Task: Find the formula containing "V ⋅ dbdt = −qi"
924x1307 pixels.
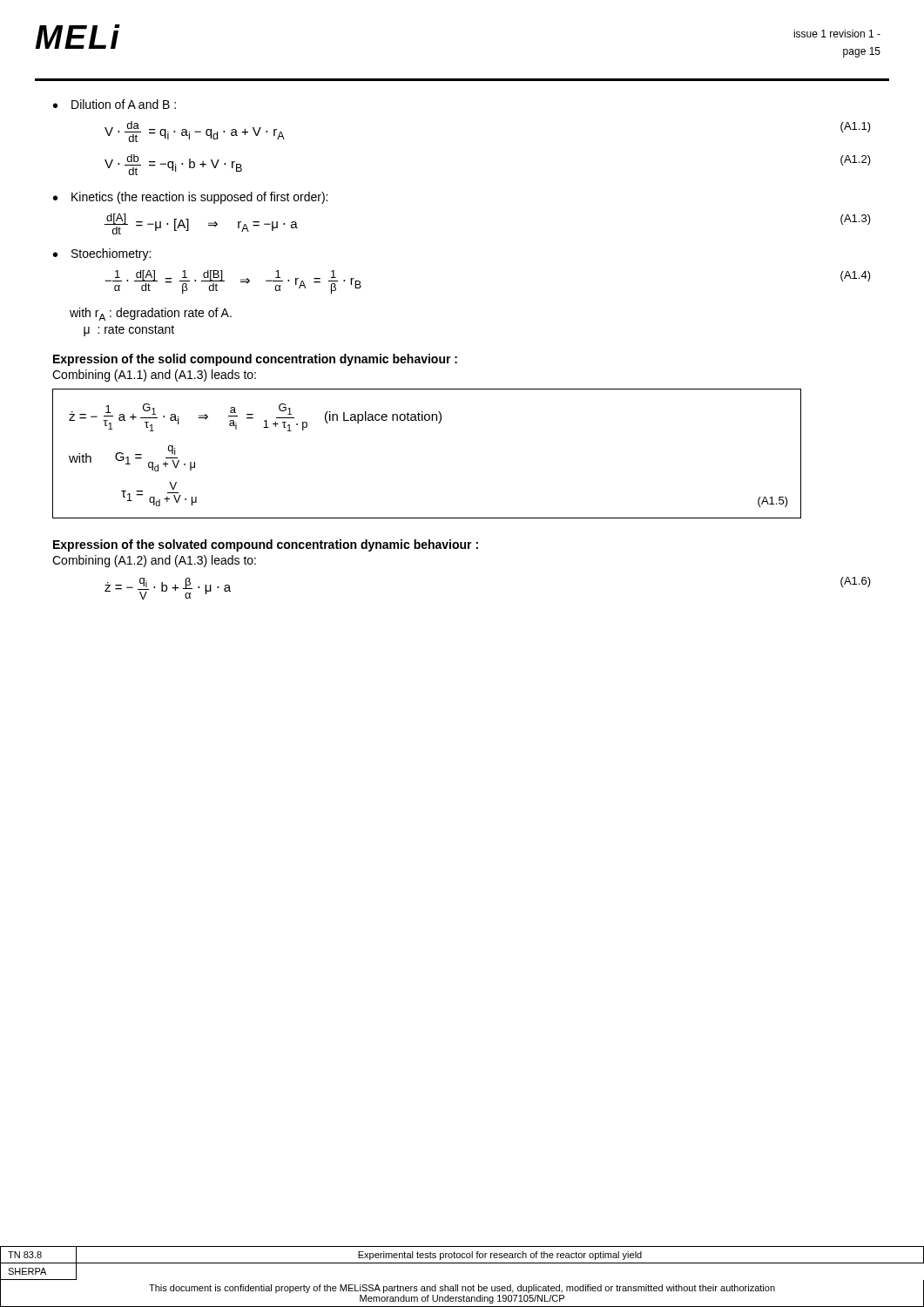Action: pos(169,164)
